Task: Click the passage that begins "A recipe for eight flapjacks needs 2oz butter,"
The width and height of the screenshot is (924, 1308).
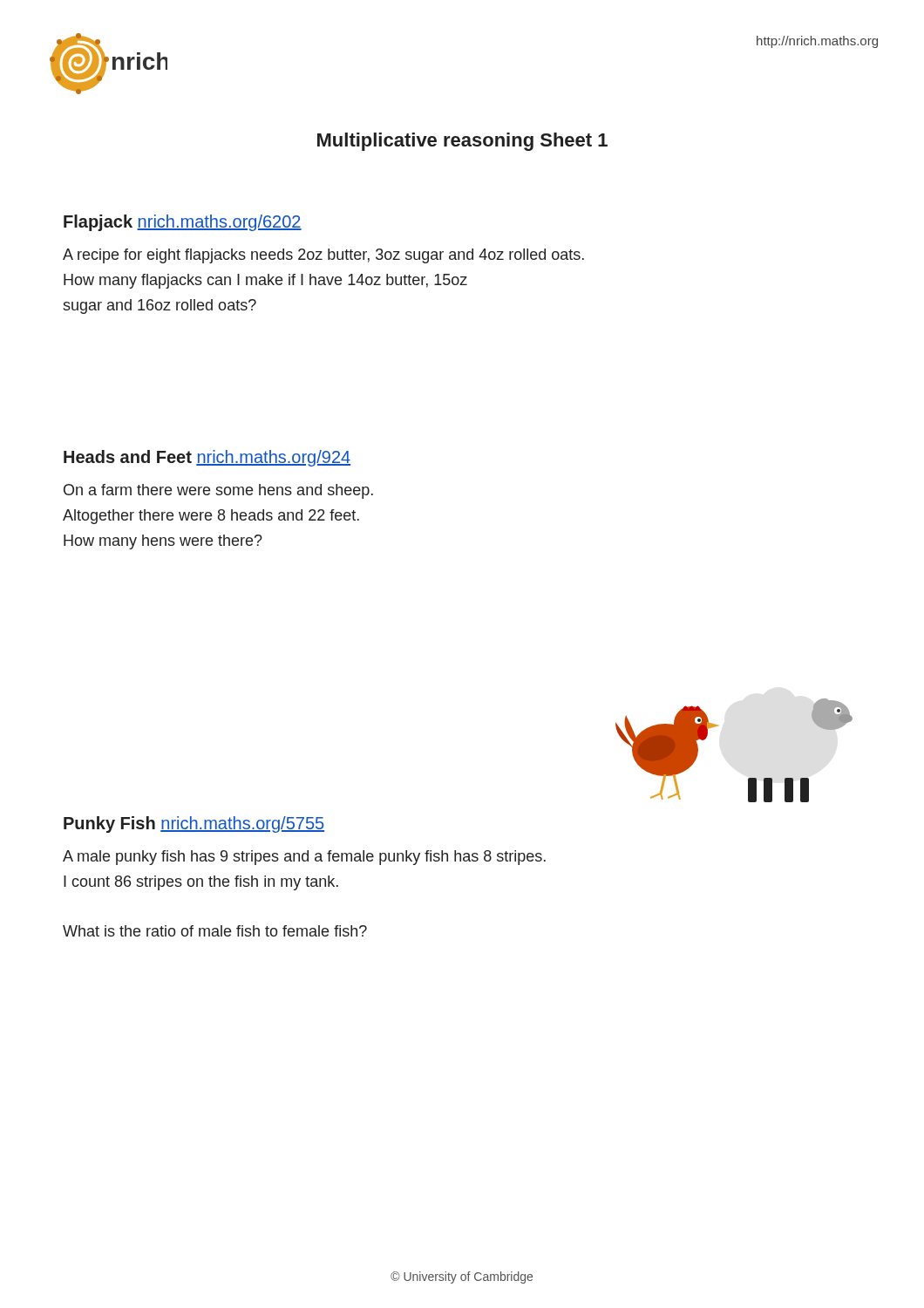Action: [324, 280]
